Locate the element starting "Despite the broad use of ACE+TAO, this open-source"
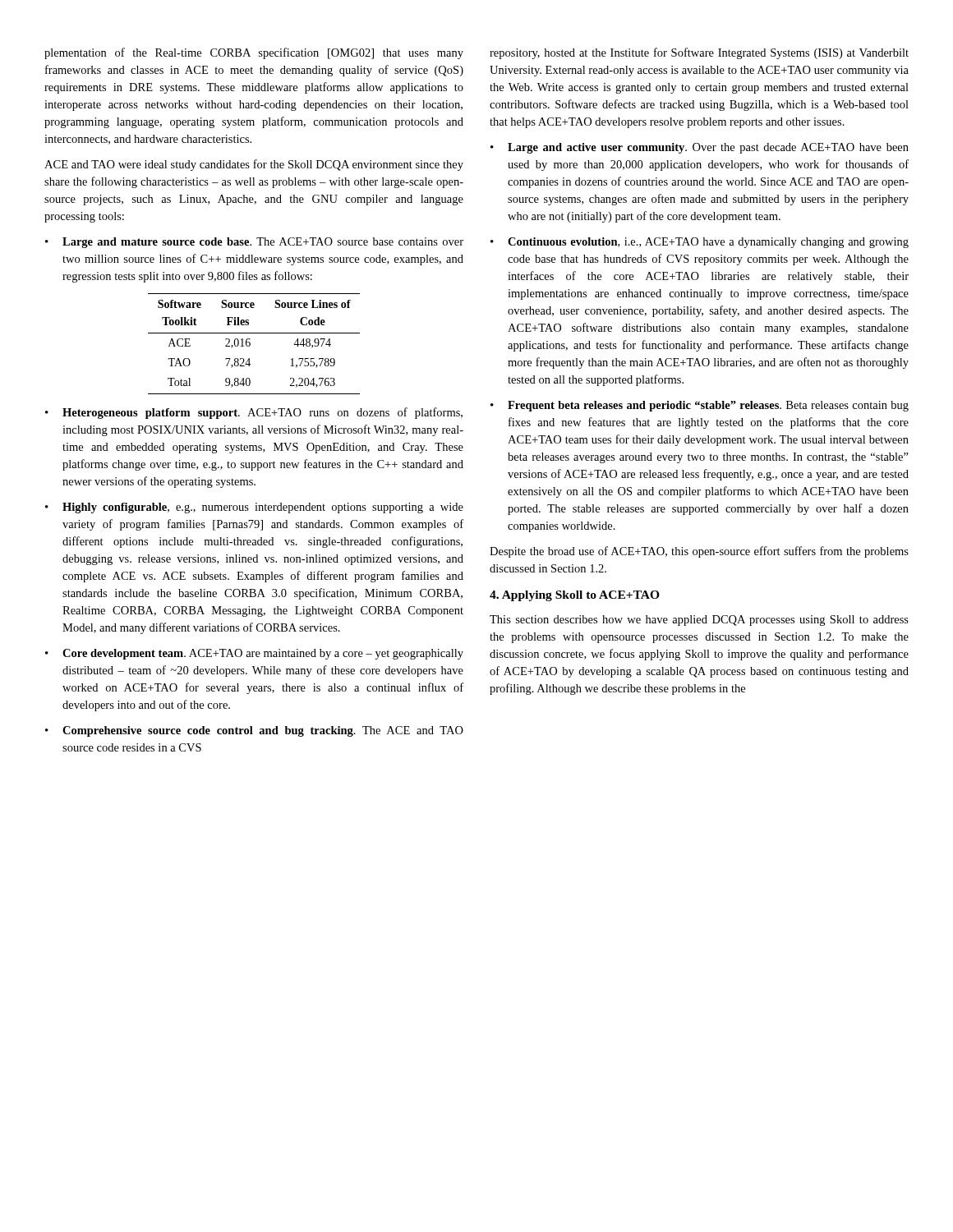The height and width of the screenshot is (1232, 953). [699, 560]
